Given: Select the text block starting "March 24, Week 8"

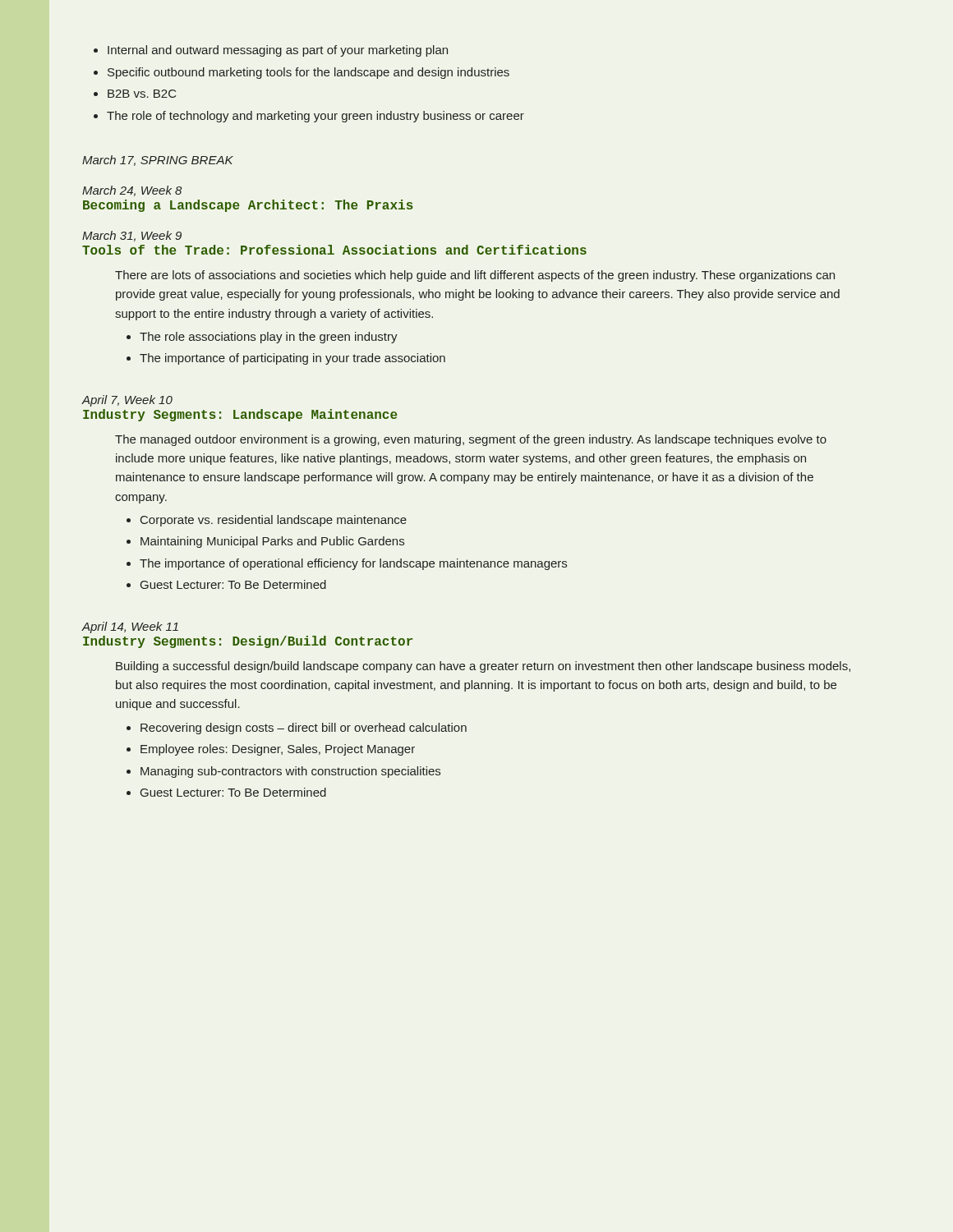Looking at the screenshot, I should (x=132, y=190).
